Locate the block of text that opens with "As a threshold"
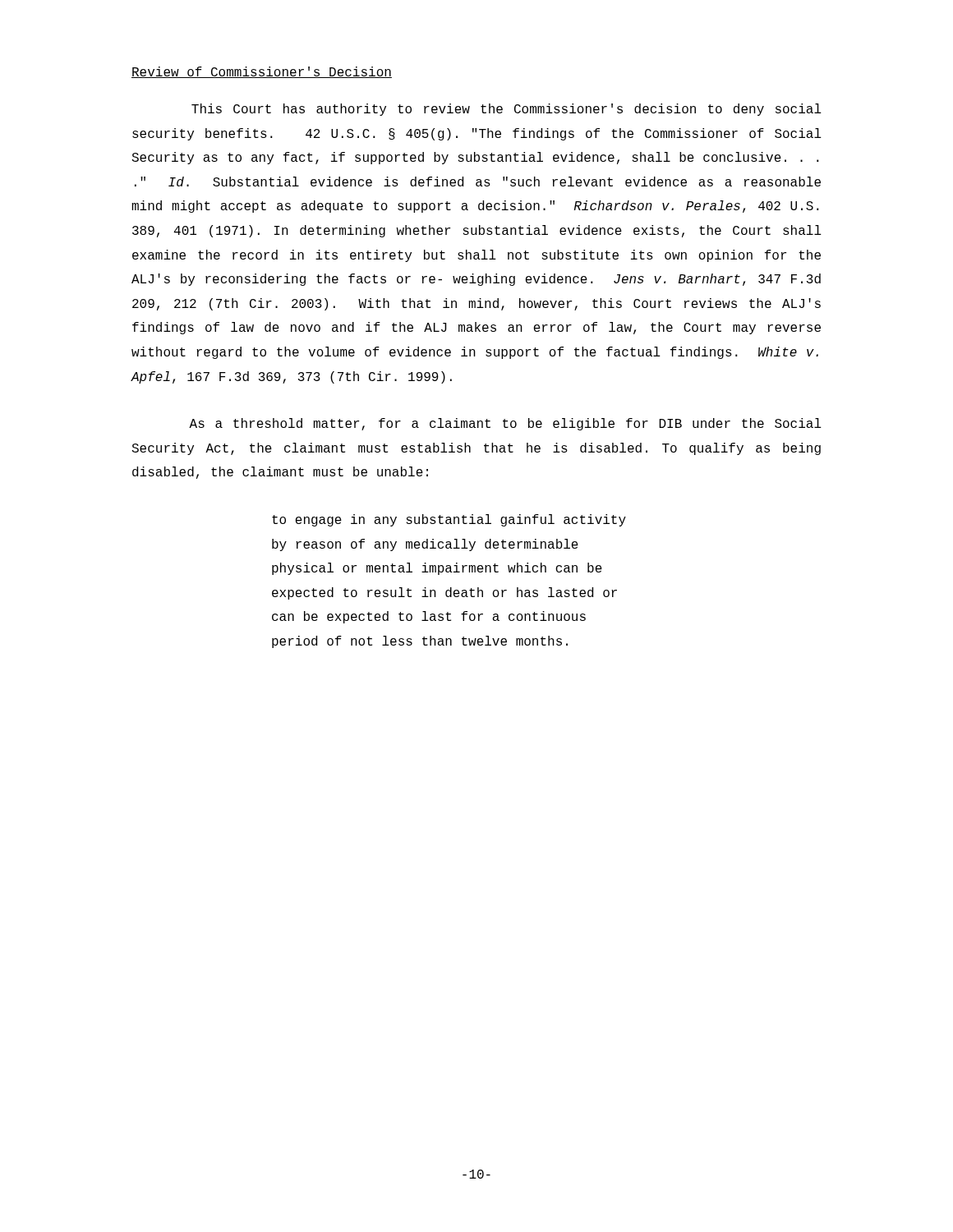Viewport: 953px width, 1232px height. point(476,449)
